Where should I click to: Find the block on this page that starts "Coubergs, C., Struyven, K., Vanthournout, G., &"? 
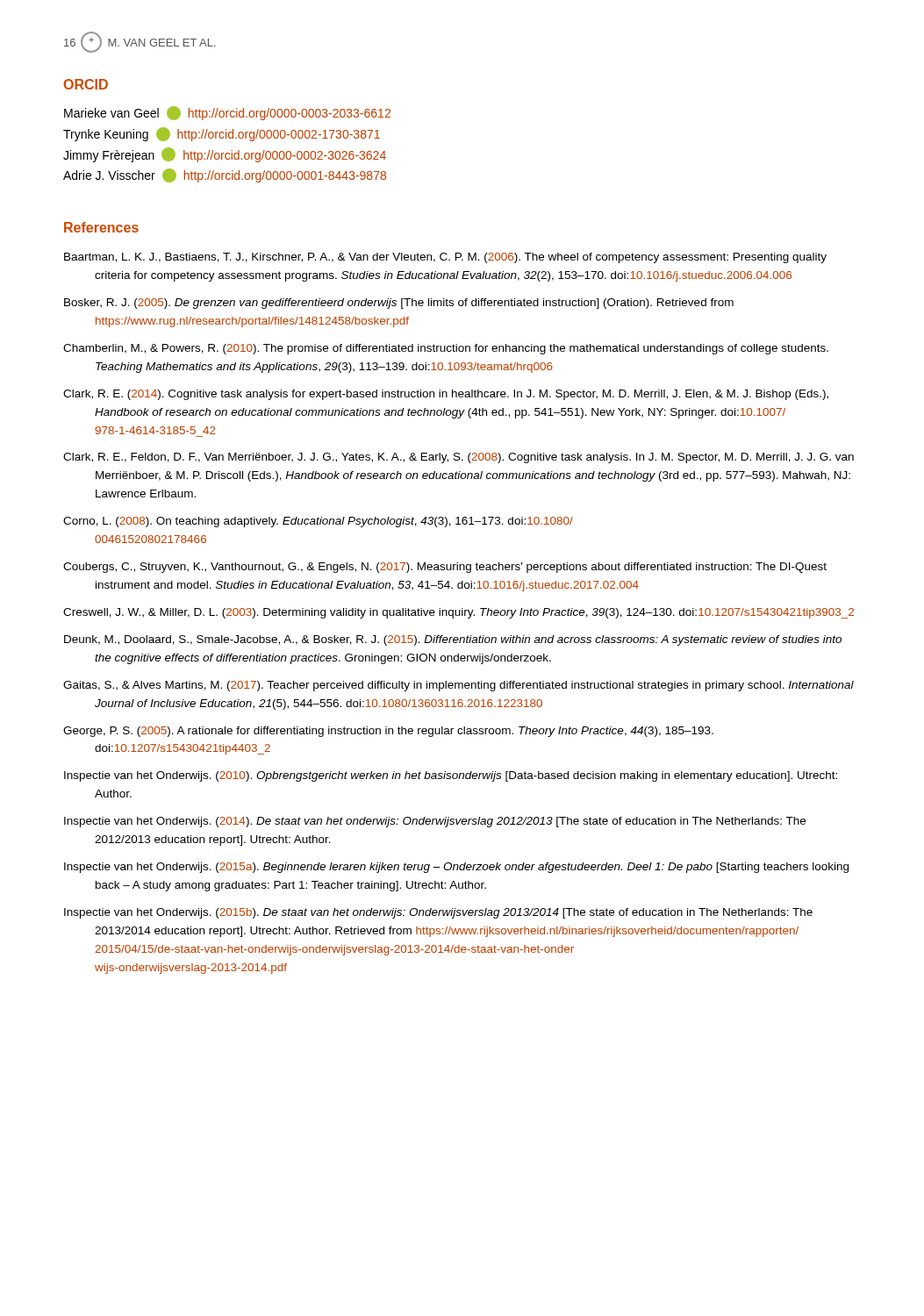445,576
